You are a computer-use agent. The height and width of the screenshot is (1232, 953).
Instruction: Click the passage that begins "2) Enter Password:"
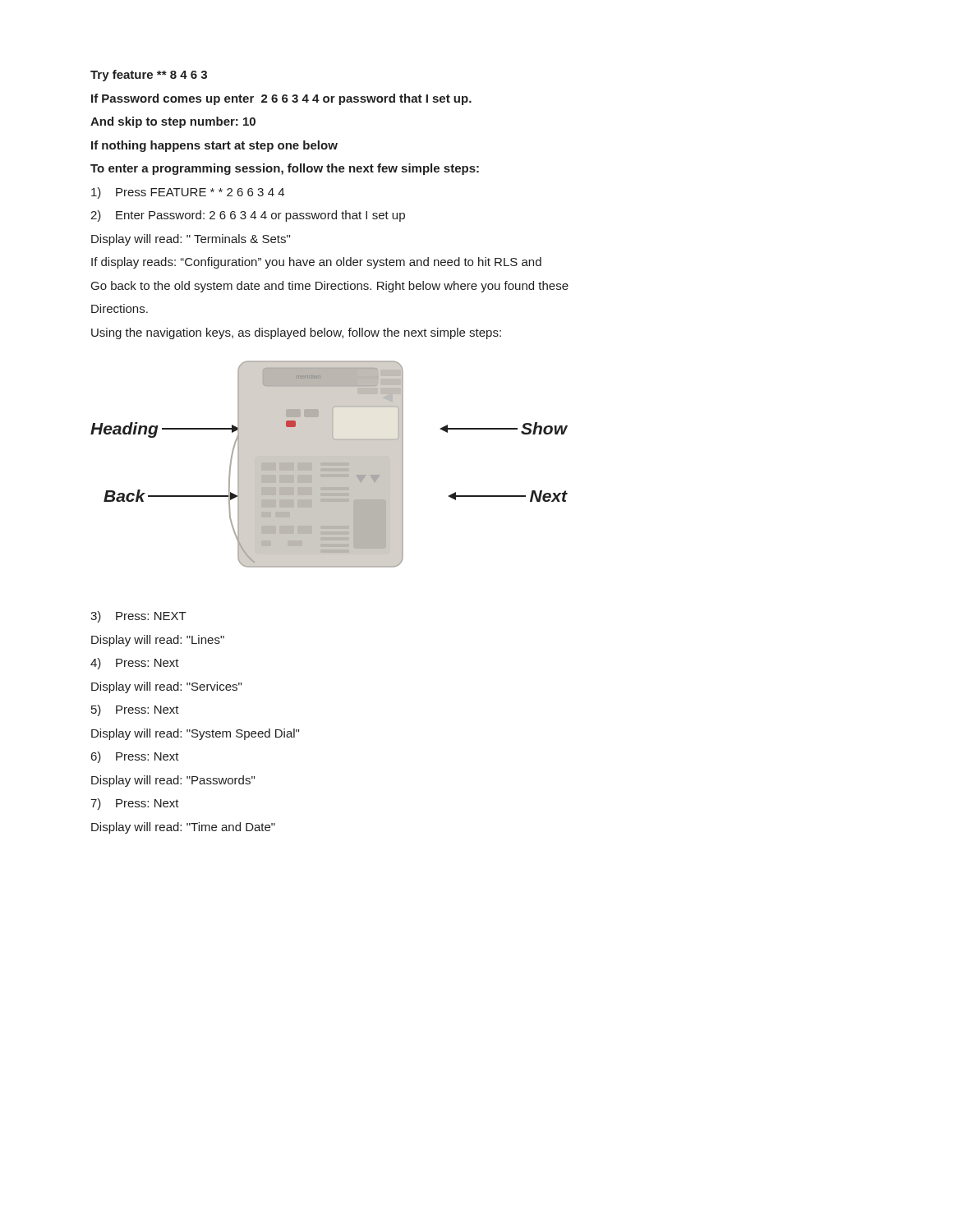coord(248,215)
